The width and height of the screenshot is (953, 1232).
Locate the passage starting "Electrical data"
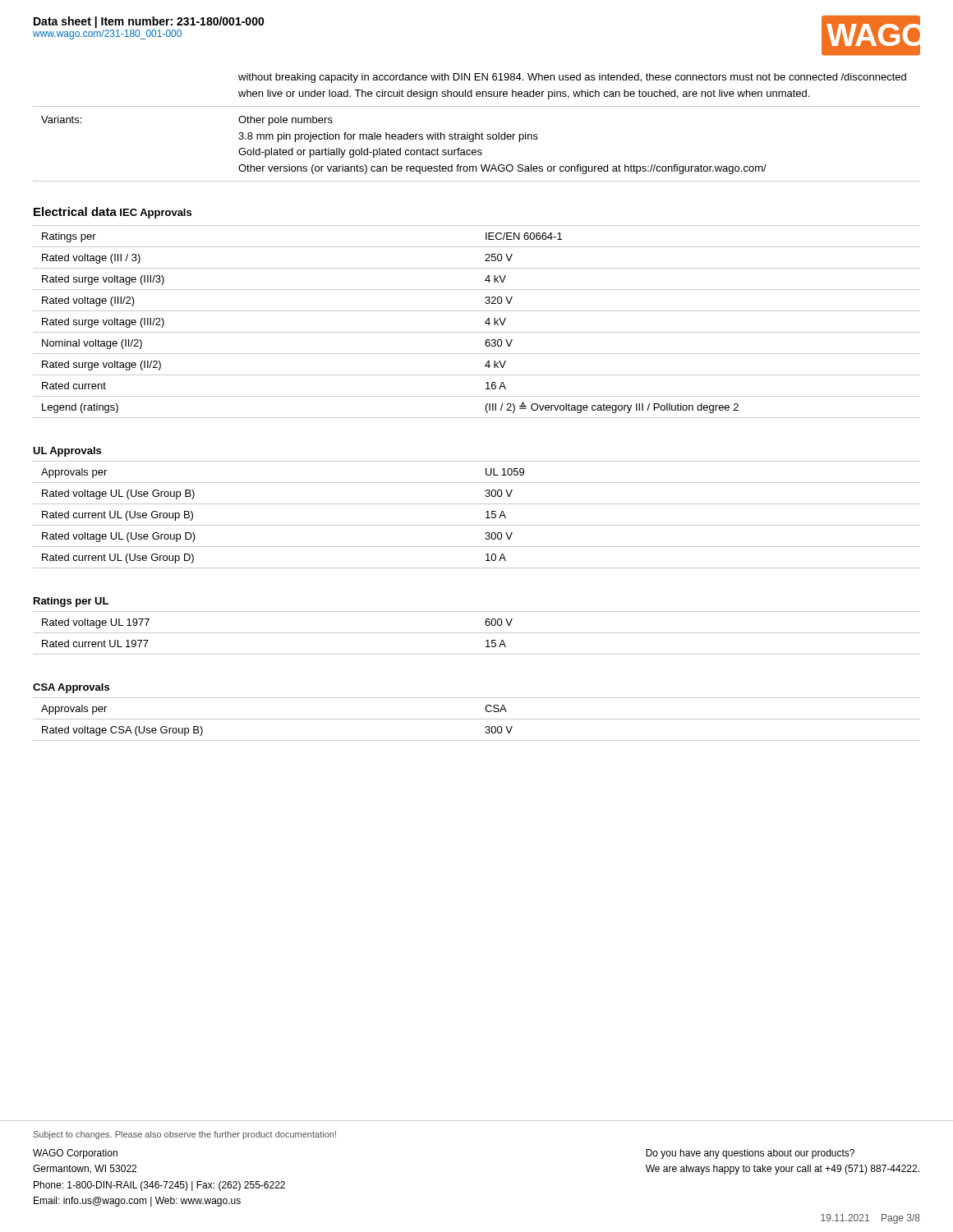75,211
